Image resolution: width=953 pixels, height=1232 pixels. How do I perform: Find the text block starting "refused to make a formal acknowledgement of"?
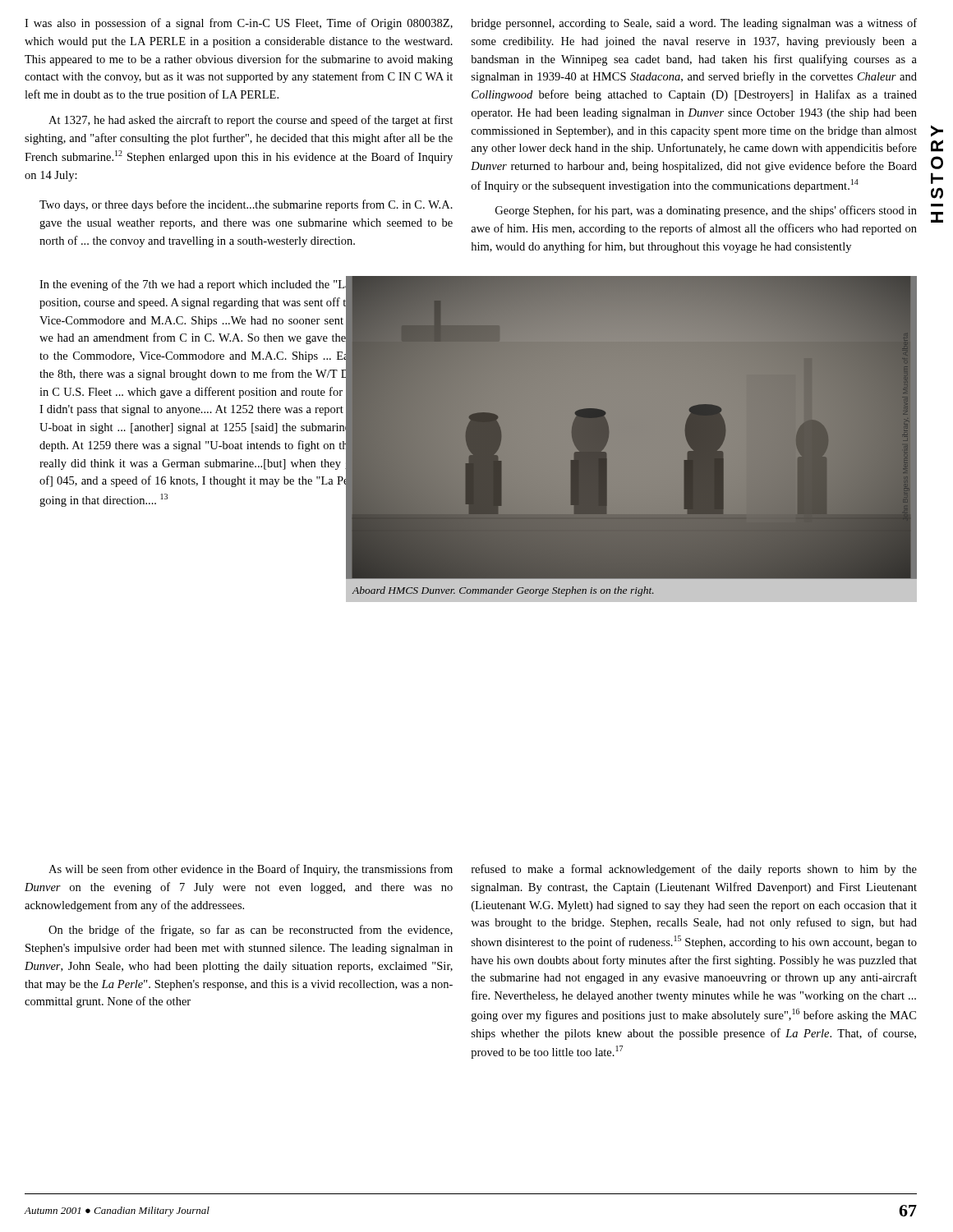point(694,961)
